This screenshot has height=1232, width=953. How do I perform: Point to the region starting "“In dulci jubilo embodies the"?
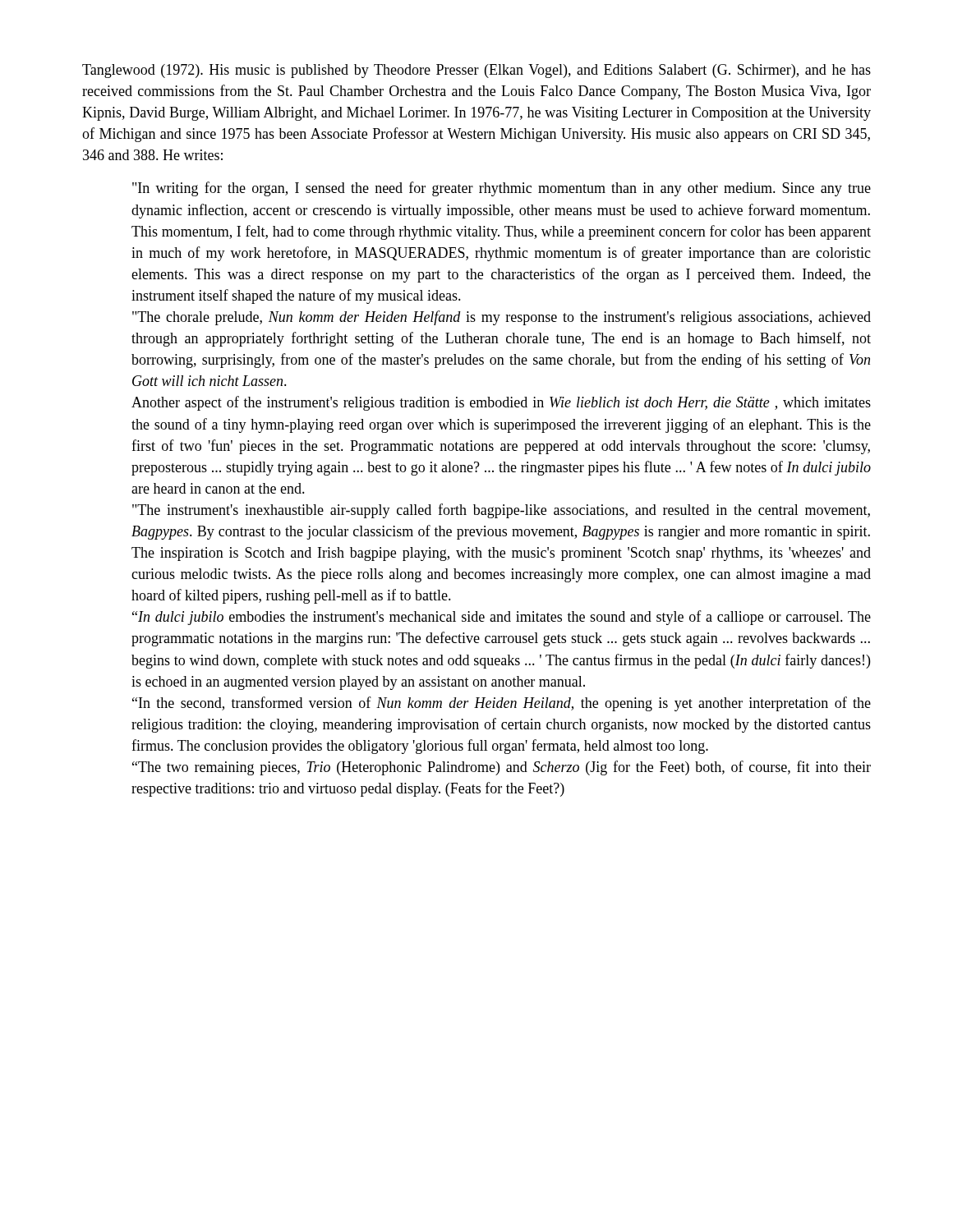pos(501,649)
